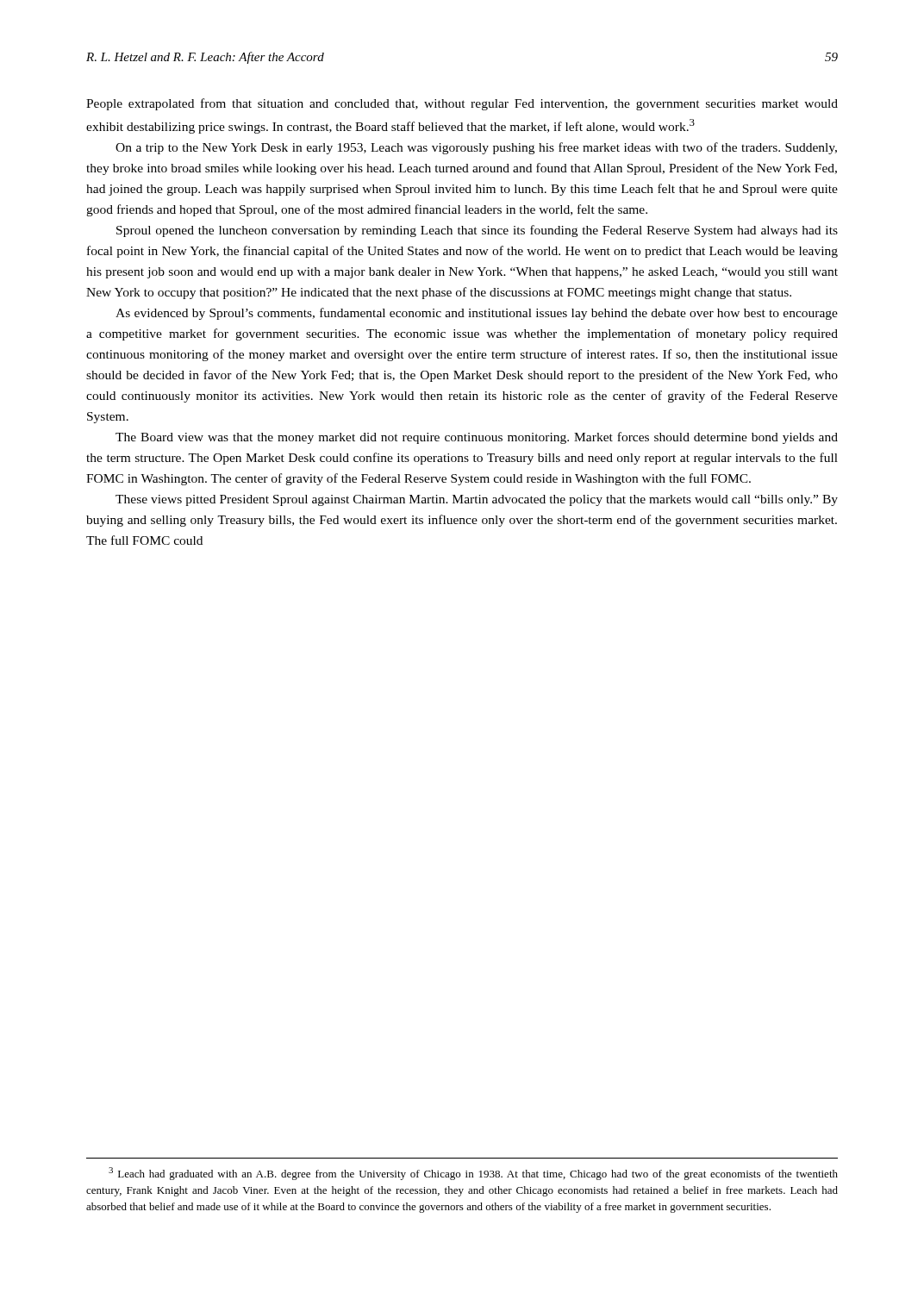This screenshot has height=1293, width=924.
Task: Locate the footnote that says "3 Leach had graduated with an A.B."
Action: click(x=462, y=1190)
